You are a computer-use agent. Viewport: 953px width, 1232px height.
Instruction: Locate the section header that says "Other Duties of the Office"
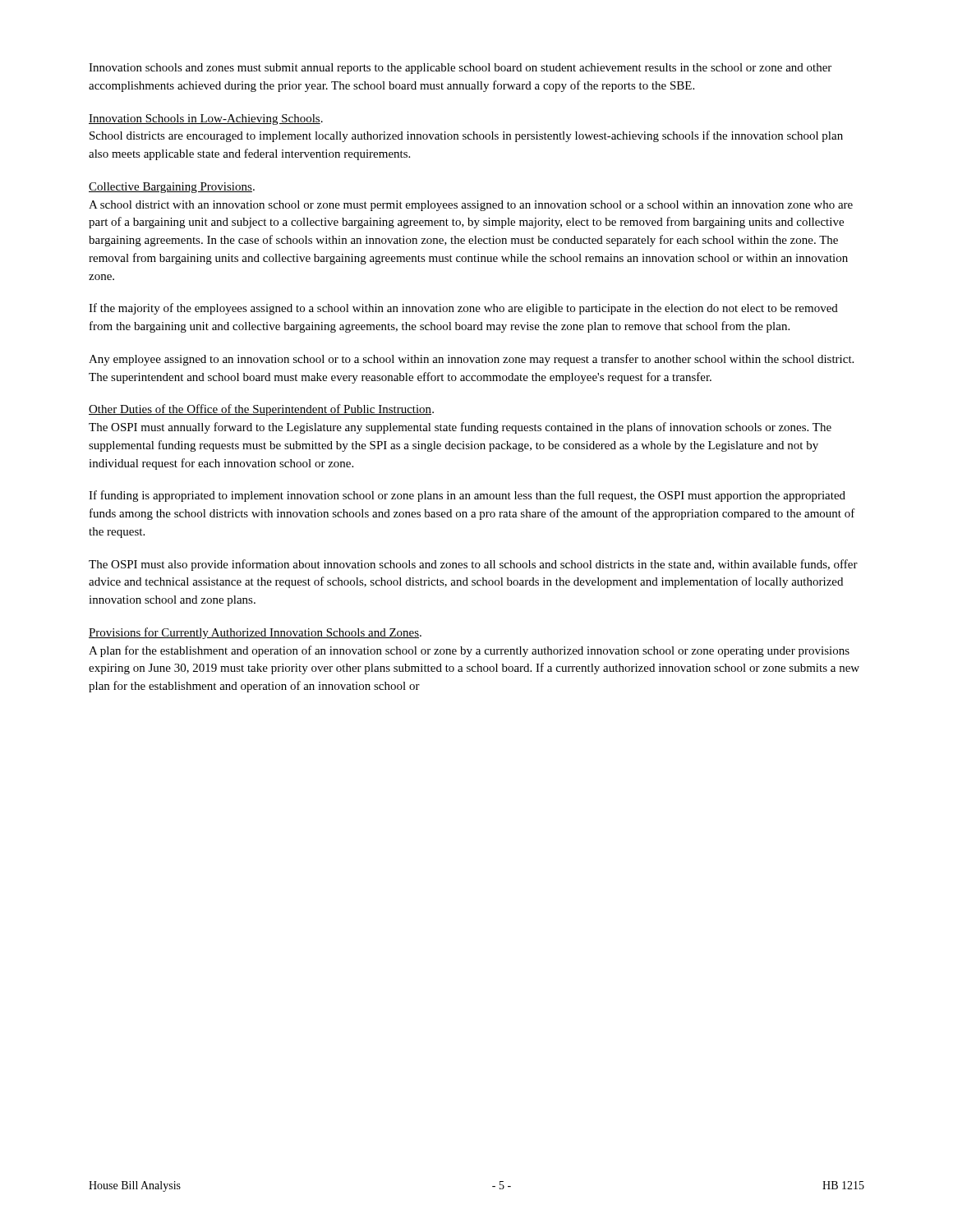460,436
